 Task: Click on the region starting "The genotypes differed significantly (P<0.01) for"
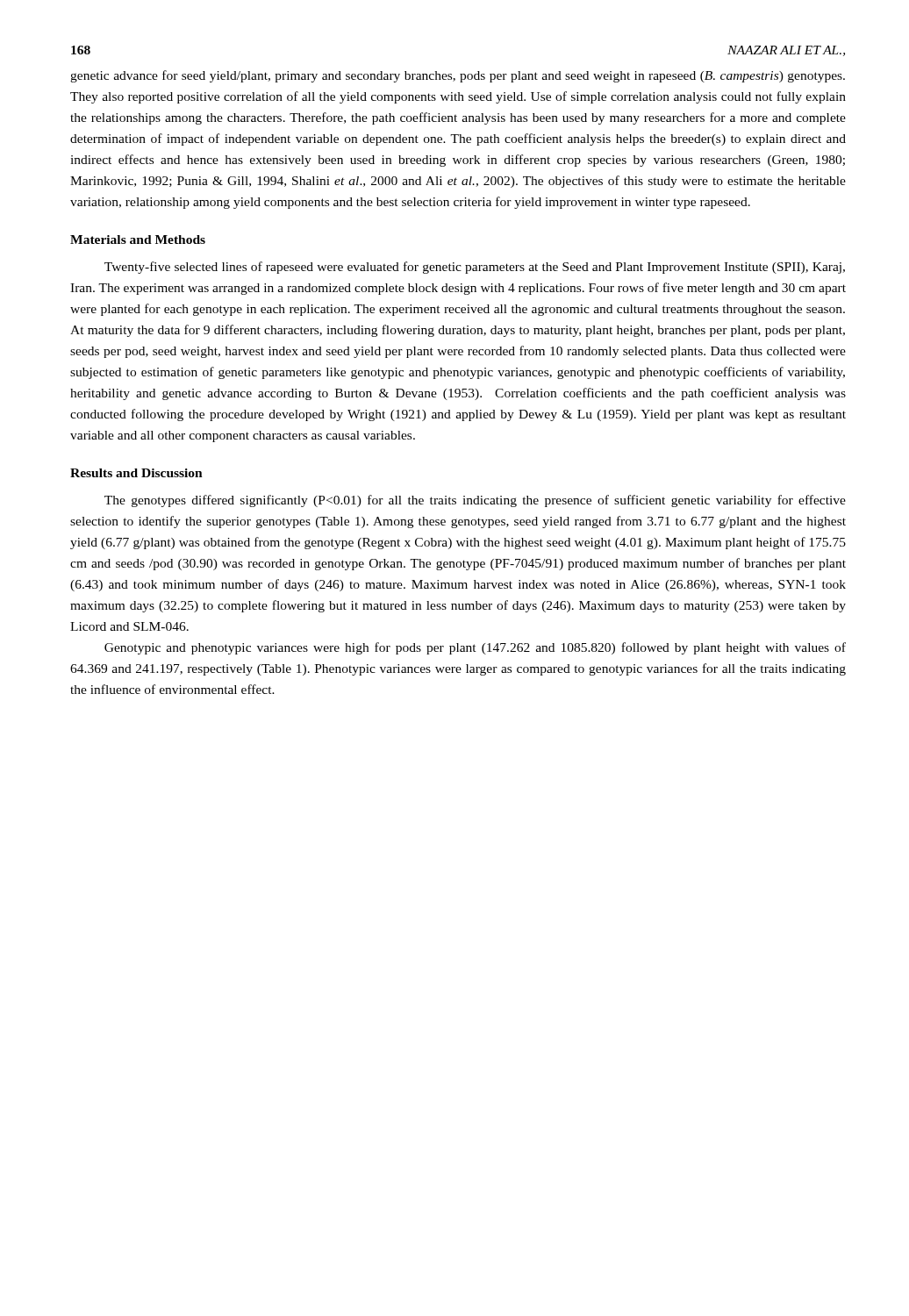click(458, 595)
